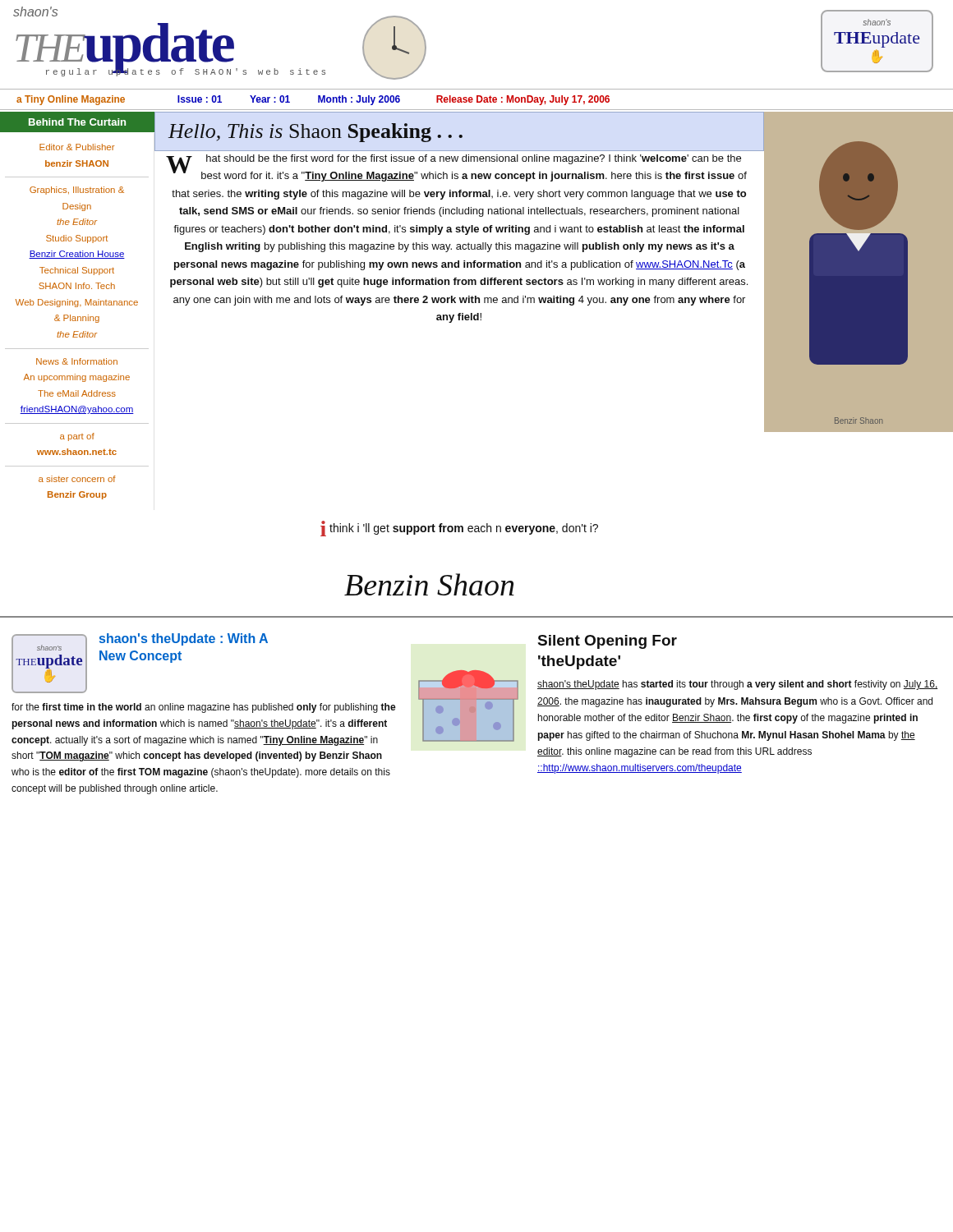The image size is (953, 1232).
Task: Where is the passage that starts "Editor & Publisher benzir SHAON"?
Action: click(77, 321)
